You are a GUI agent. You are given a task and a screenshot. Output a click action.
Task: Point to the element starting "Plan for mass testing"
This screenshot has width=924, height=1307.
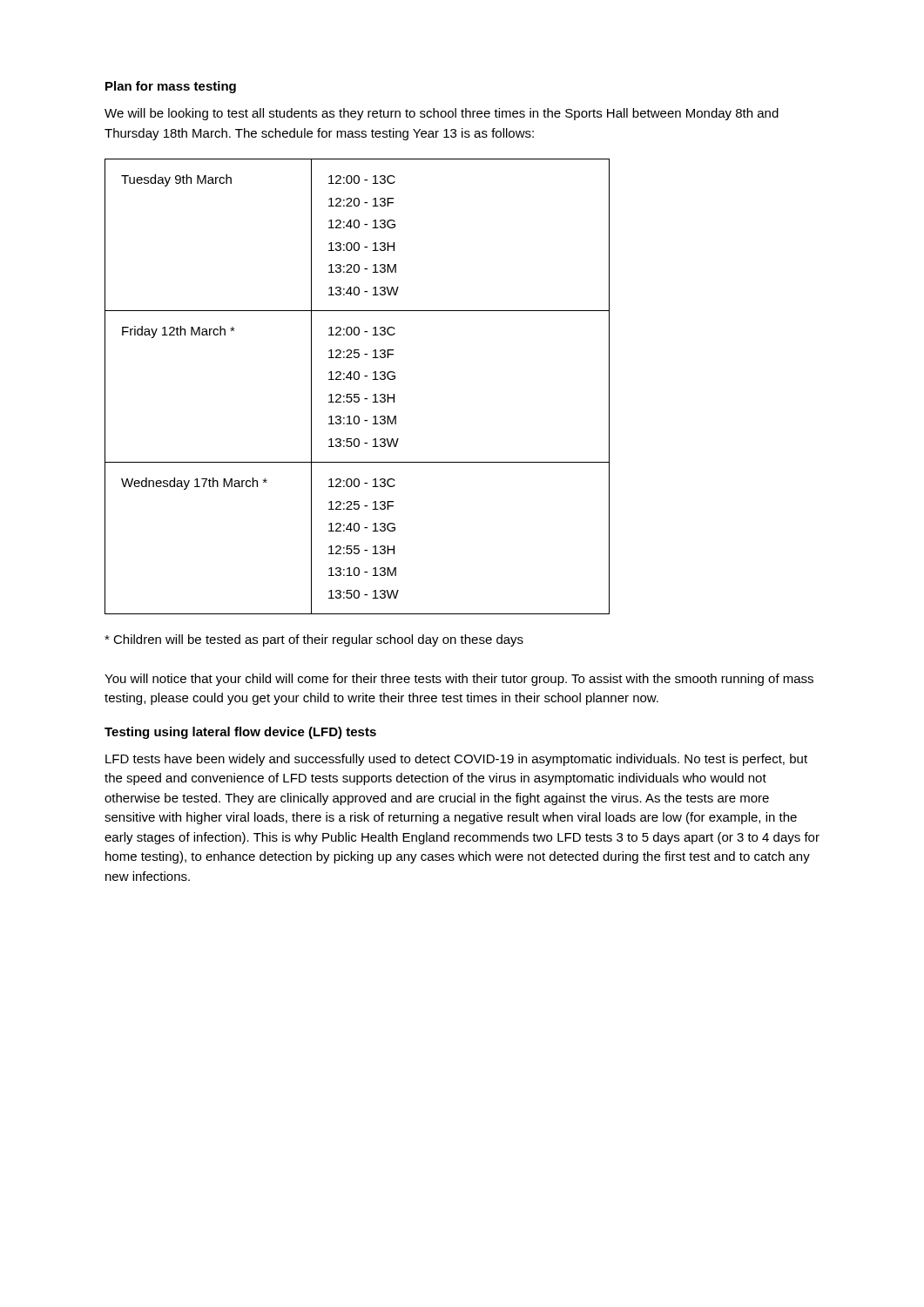pos(171,86)
